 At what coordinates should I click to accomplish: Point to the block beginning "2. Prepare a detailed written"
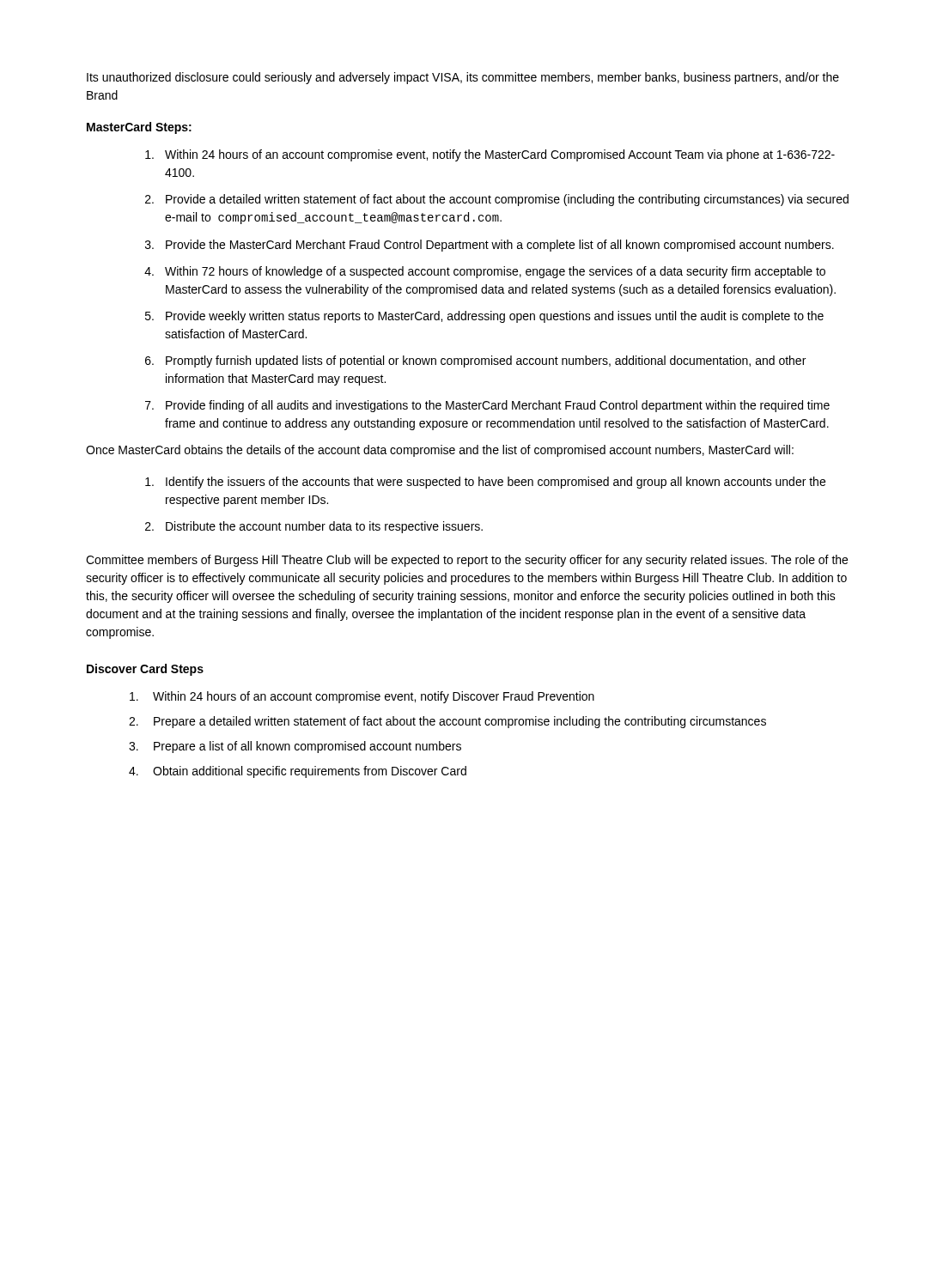490,722
